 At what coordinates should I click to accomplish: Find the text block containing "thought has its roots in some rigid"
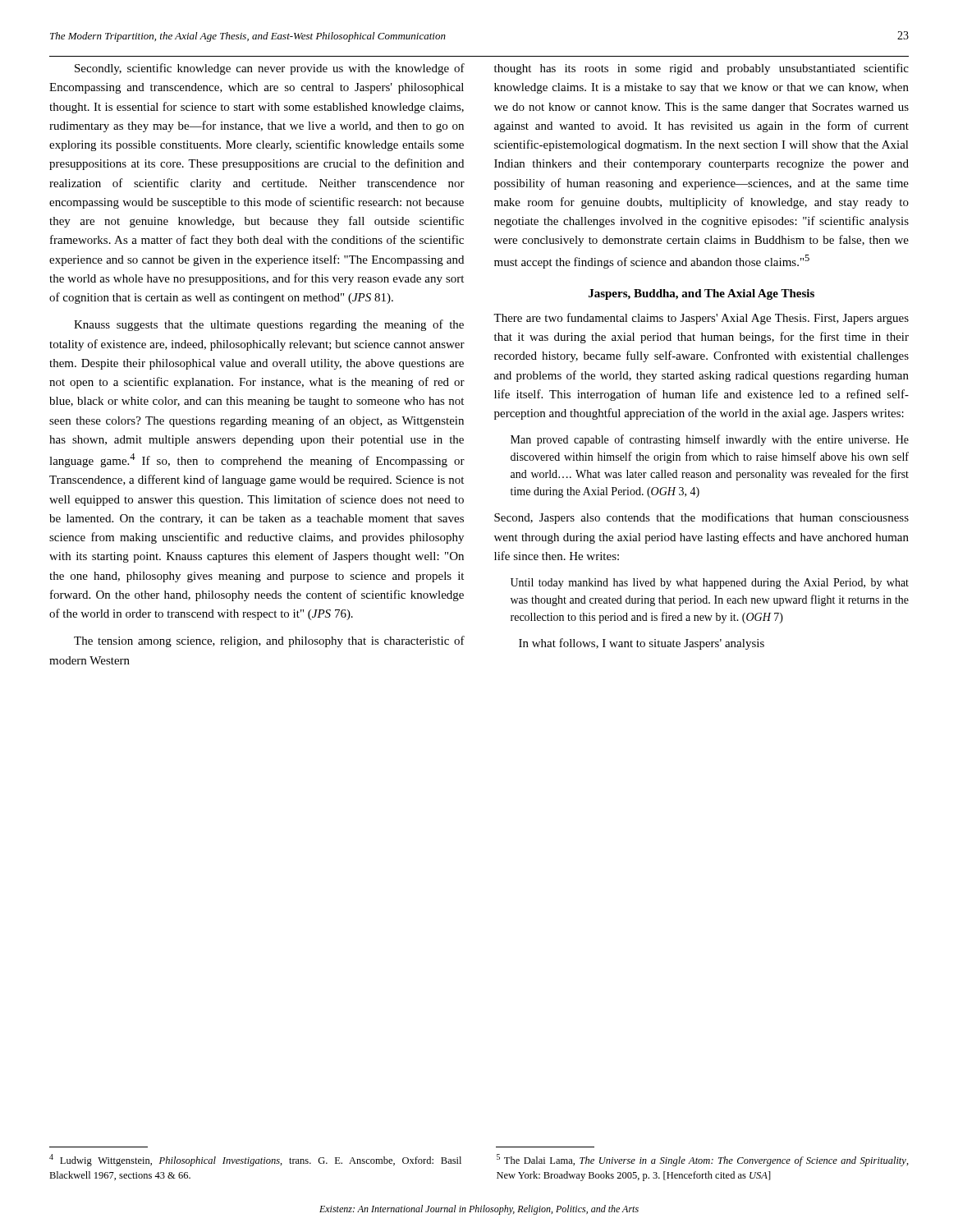[x=701, y=165]
